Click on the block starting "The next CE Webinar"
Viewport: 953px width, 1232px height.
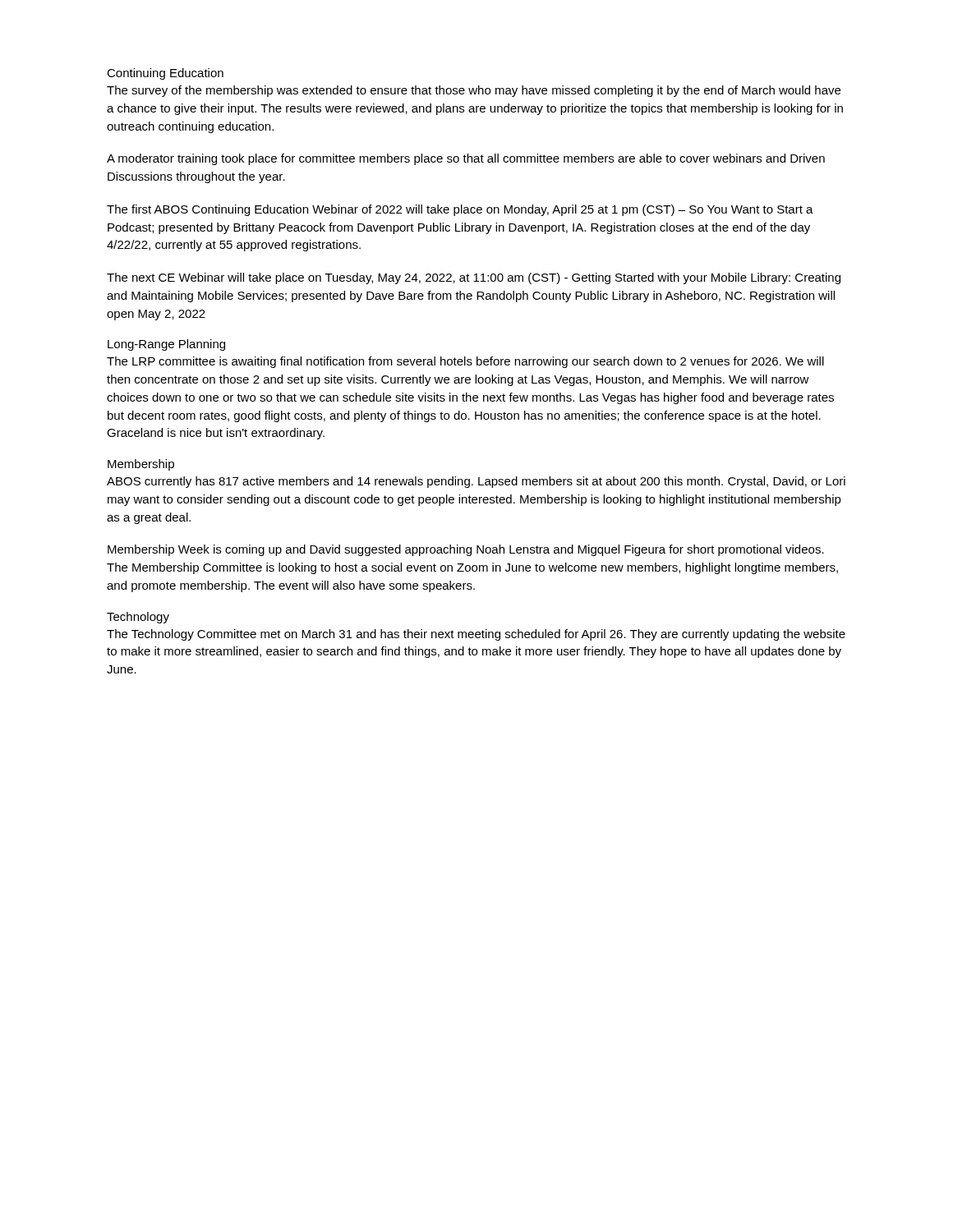click(474, 295)
